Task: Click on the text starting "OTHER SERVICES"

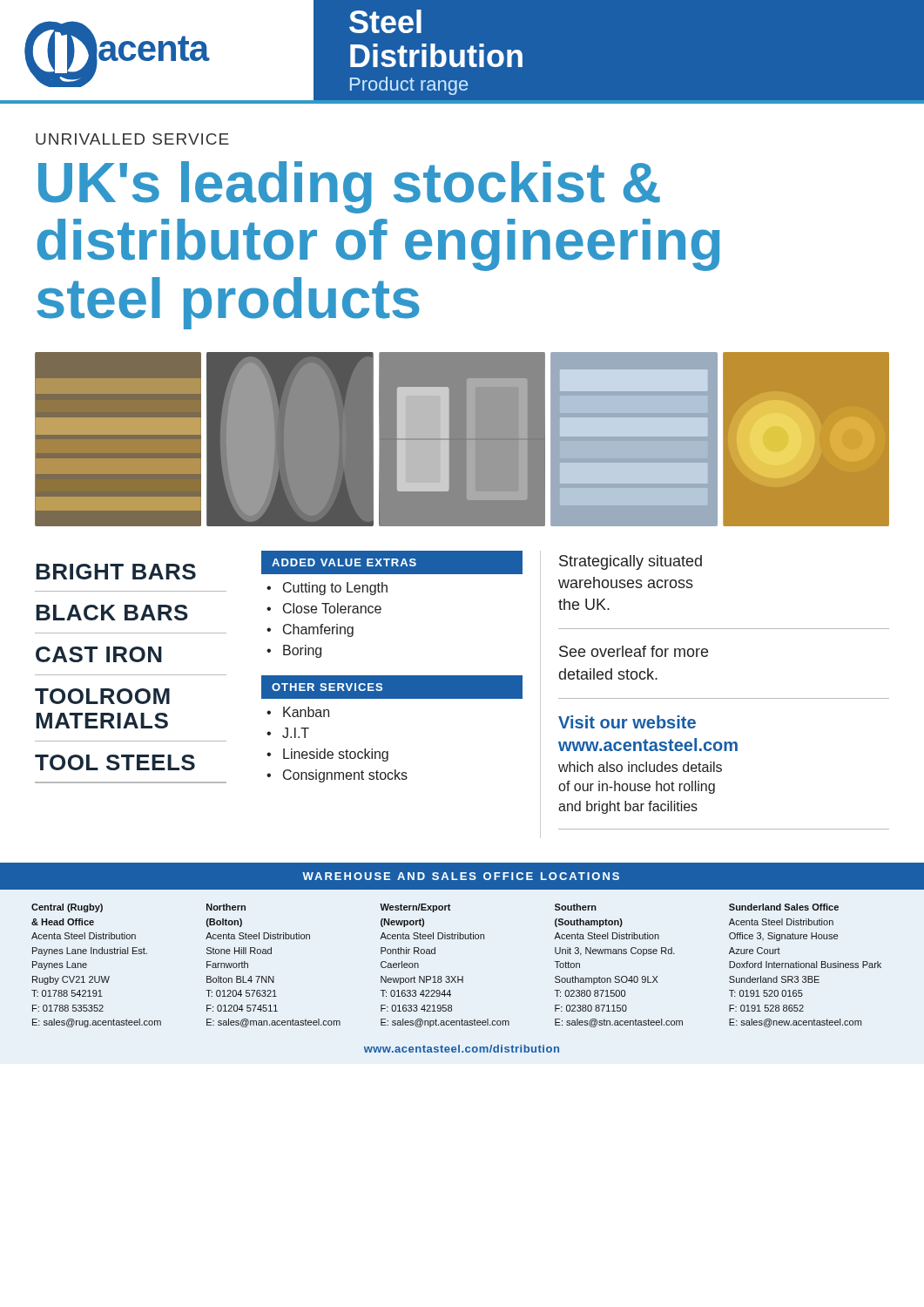Action: (328, 687)
